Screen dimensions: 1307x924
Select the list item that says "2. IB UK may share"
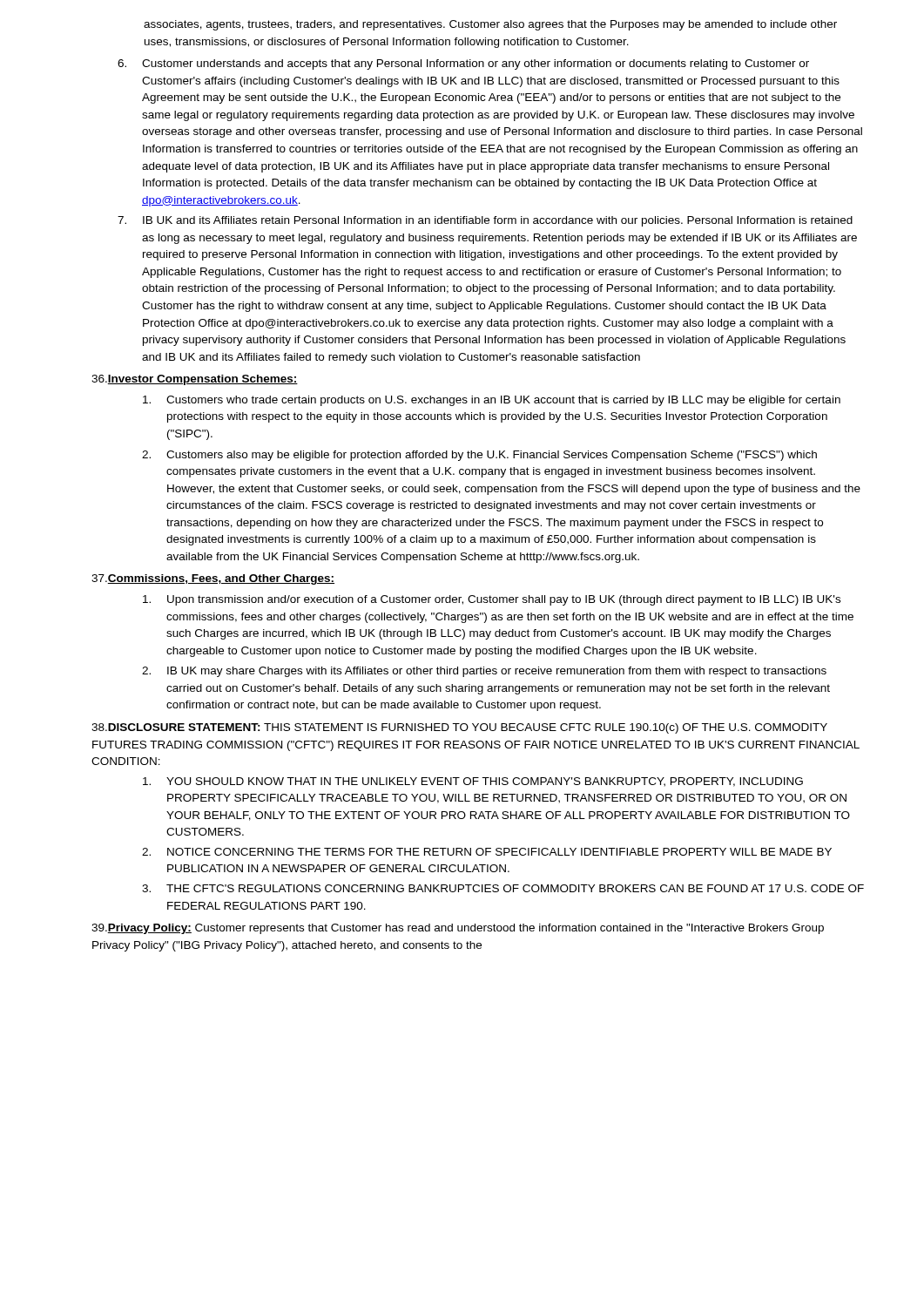tap(503, 688)
